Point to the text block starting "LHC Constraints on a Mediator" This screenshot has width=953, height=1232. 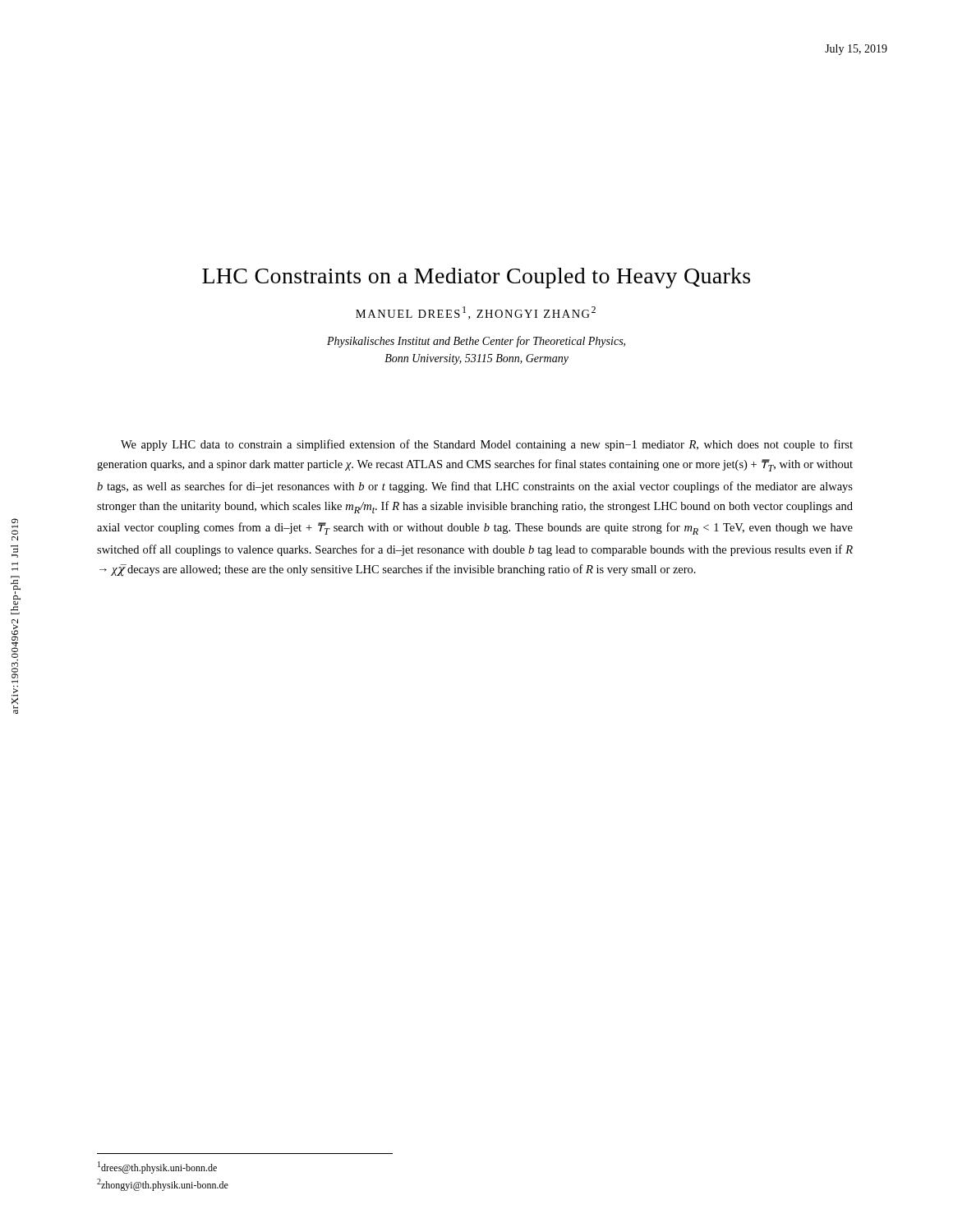pos(476,276)
